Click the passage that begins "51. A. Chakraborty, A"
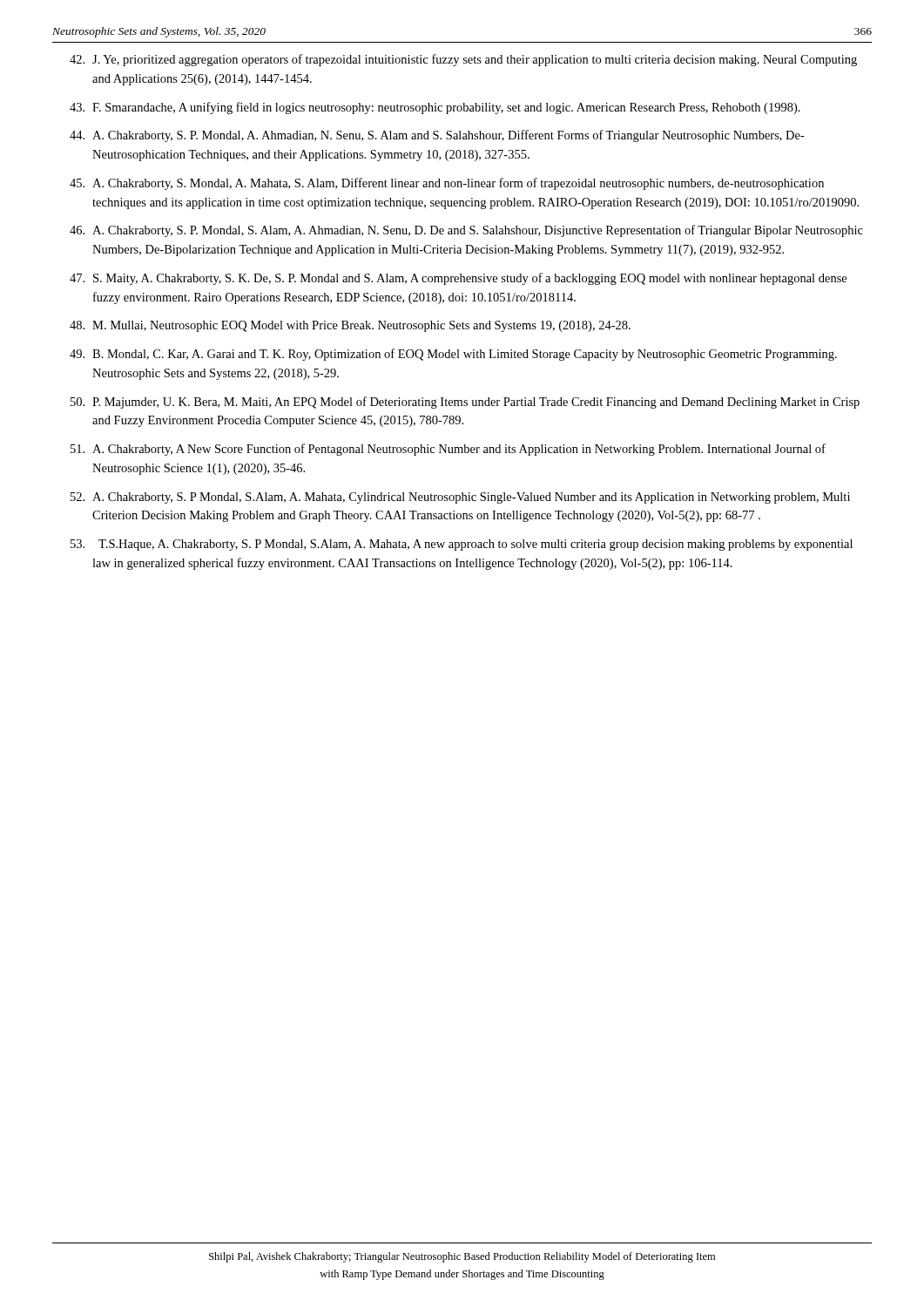924x1307 pixels. pos(462,459)
